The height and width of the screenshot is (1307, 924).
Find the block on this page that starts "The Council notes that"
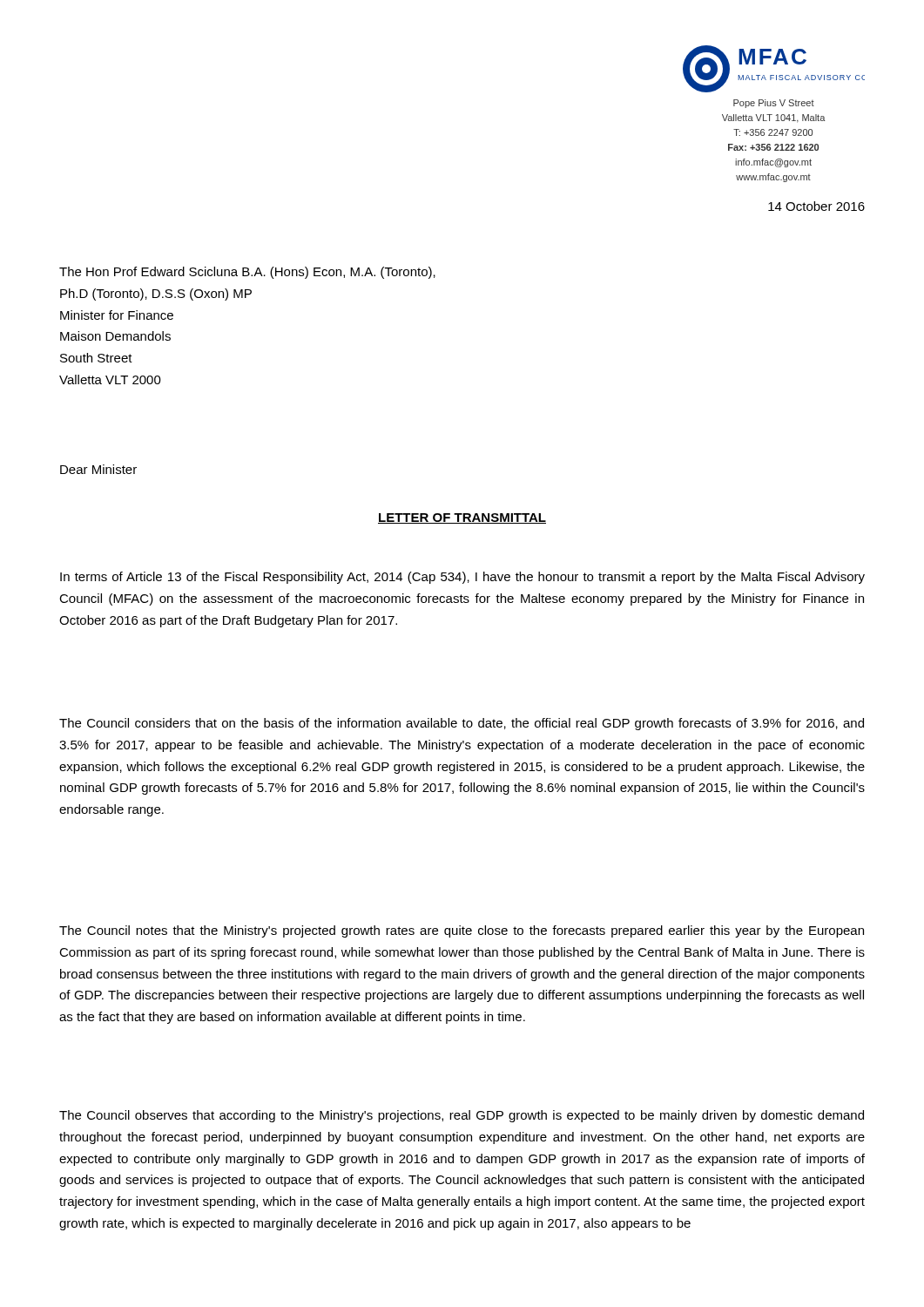[x=462, y=973]
